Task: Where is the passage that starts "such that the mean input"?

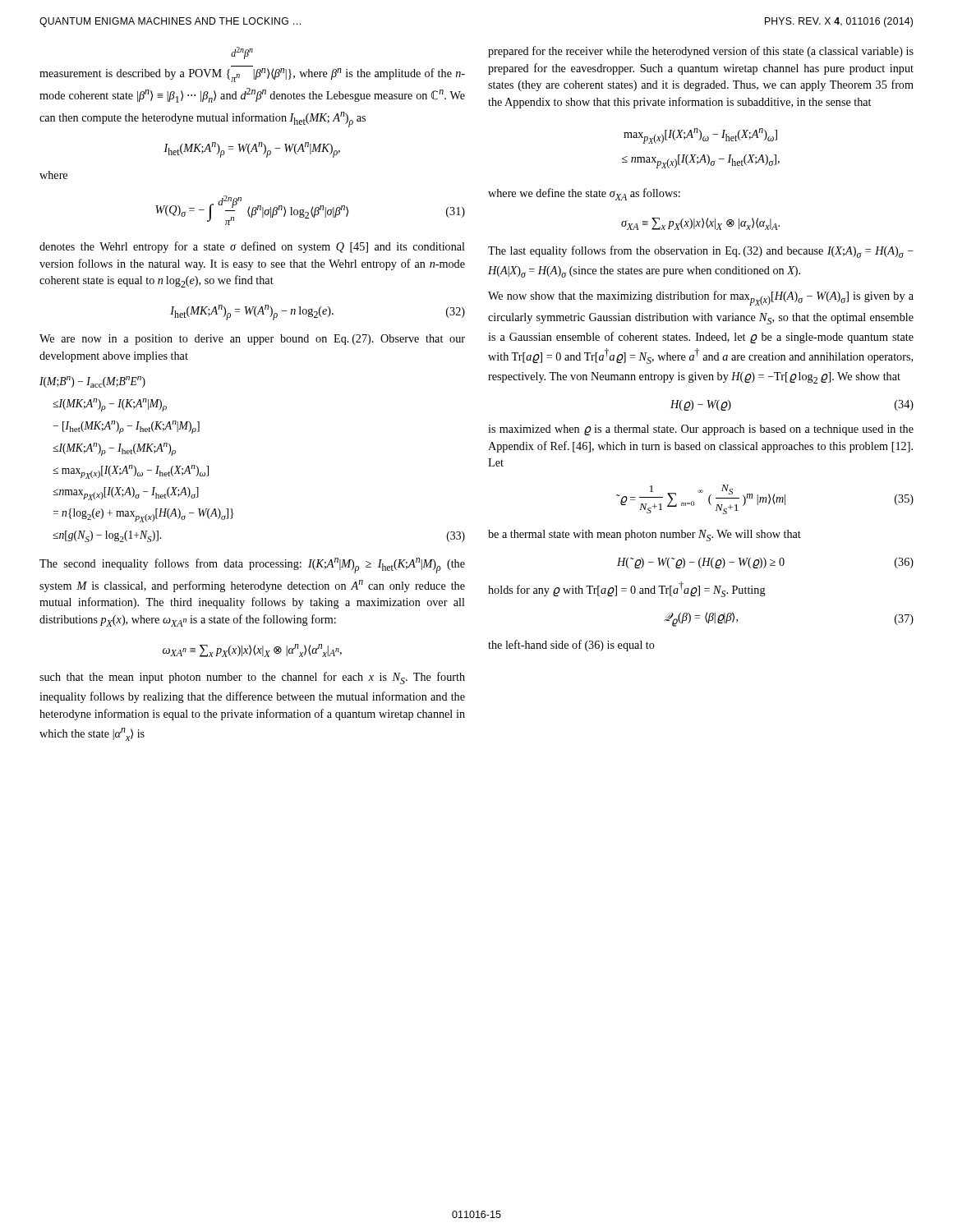Action: coord(252,707)
